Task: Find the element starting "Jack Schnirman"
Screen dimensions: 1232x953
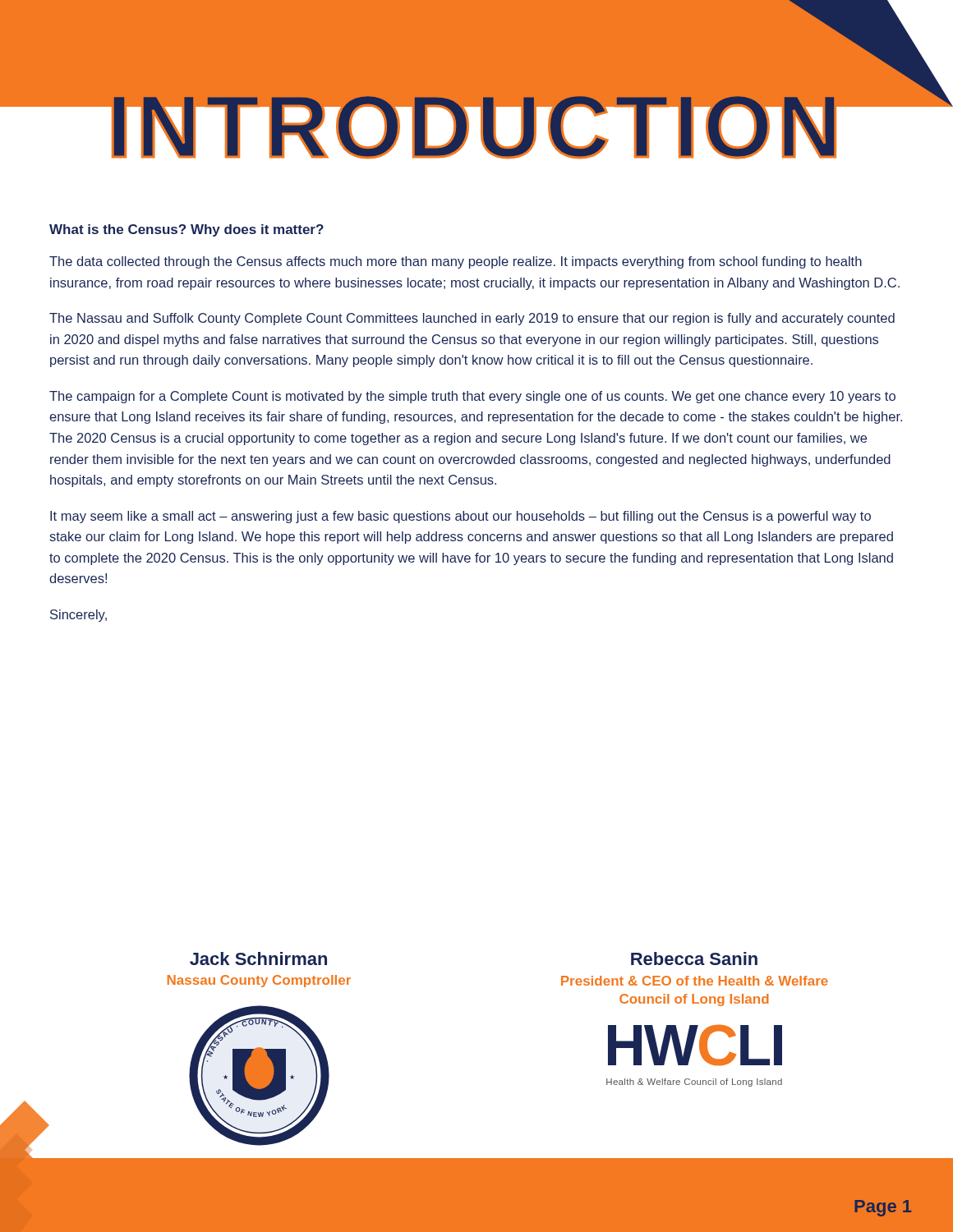Action: coord(259,959)
